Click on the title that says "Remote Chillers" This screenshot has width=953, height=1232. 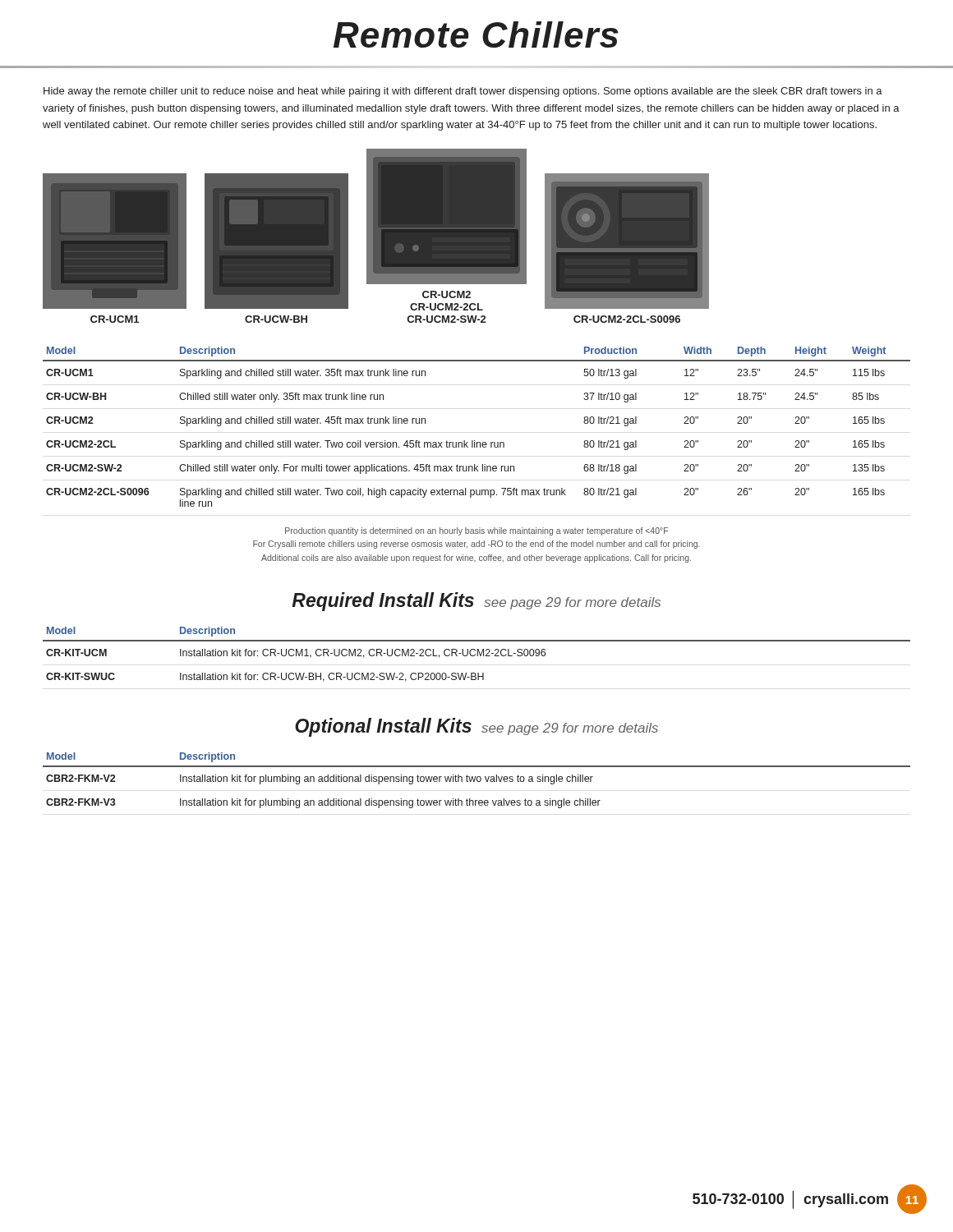click(476, 35)
